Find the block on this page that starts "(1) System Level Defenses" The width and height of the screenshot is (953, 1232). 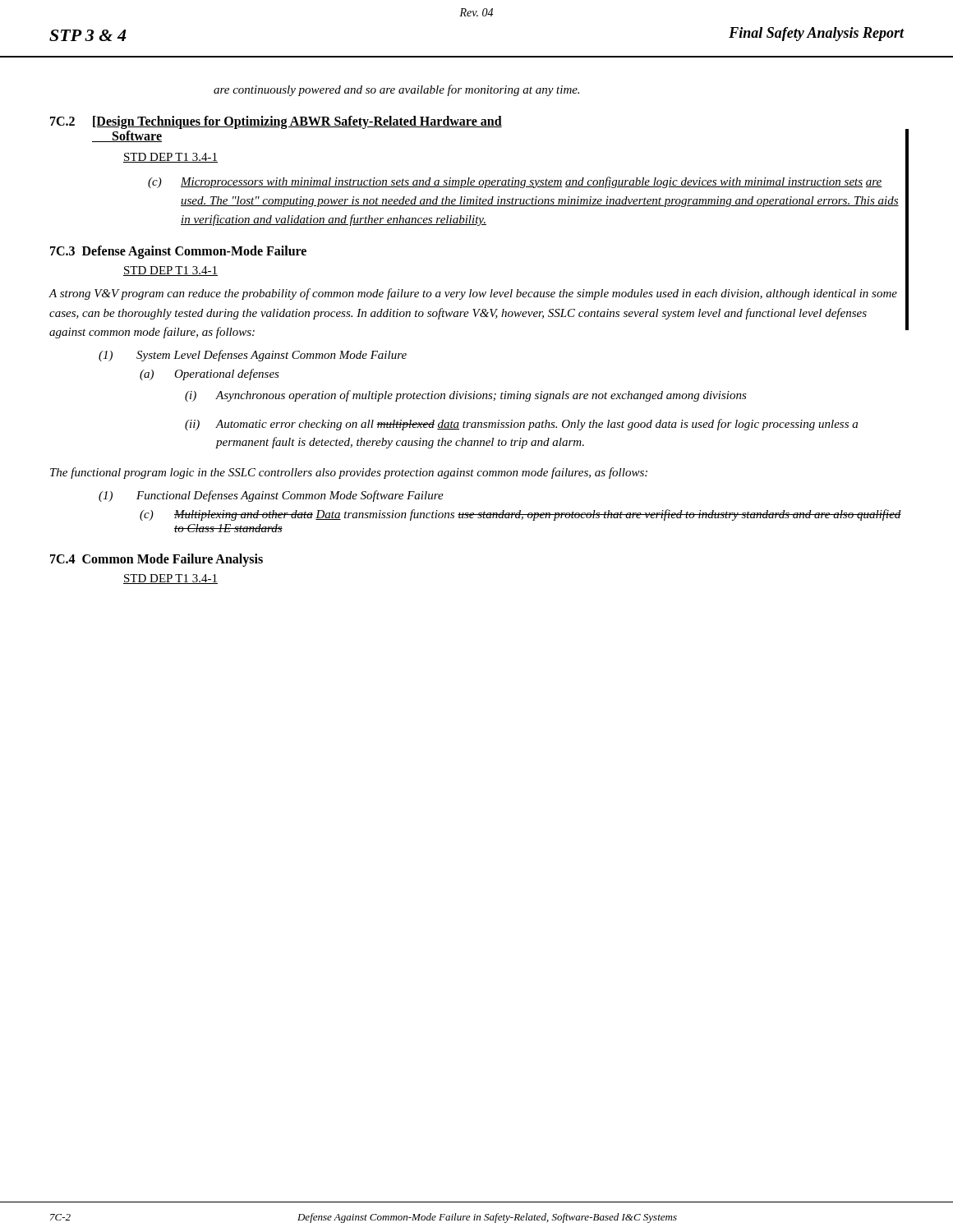click(x=253, y=355)
